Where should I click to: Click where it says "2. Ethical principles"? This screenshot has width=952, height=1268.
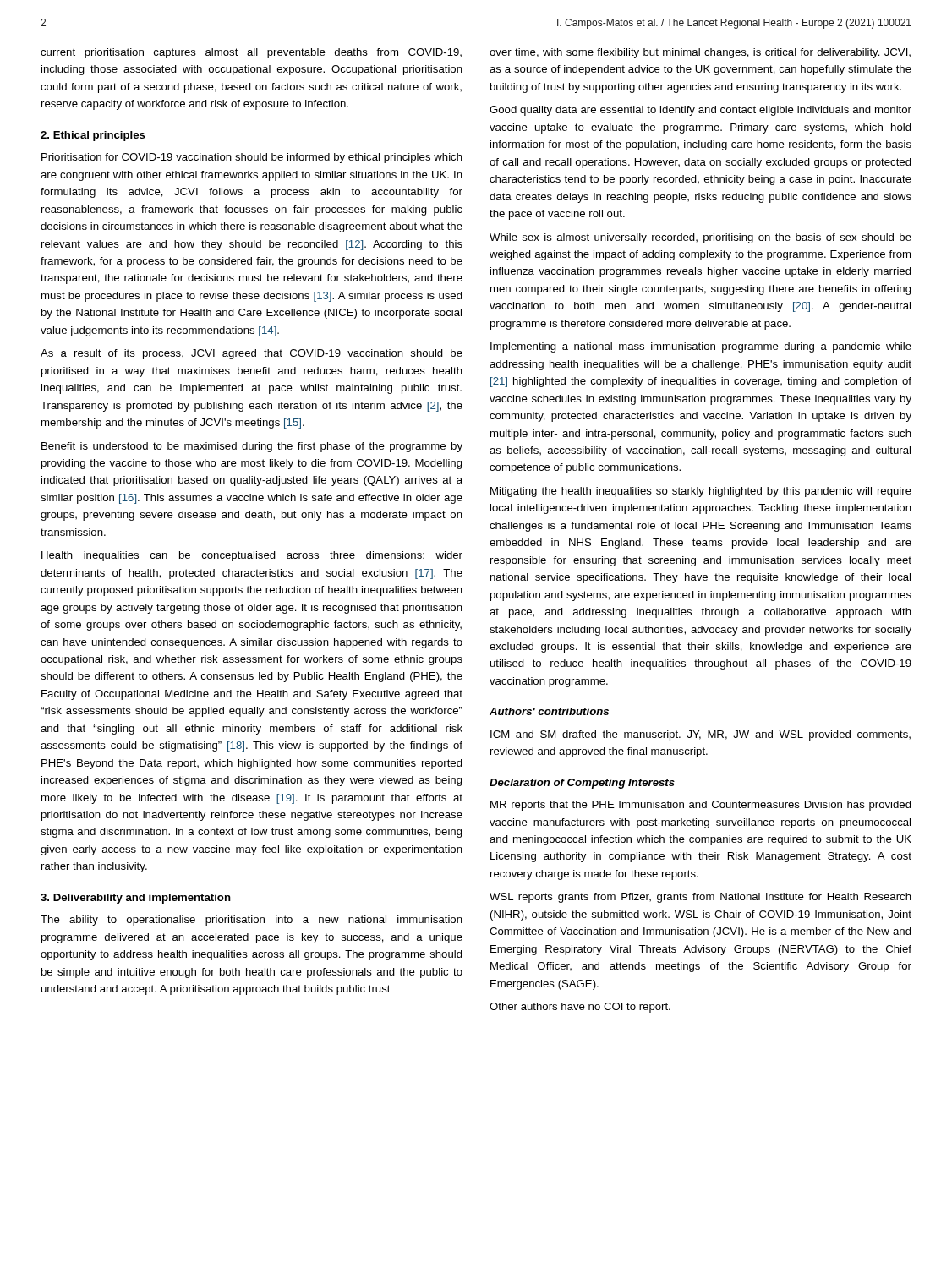pyautogui.click(x=93, y=135)
